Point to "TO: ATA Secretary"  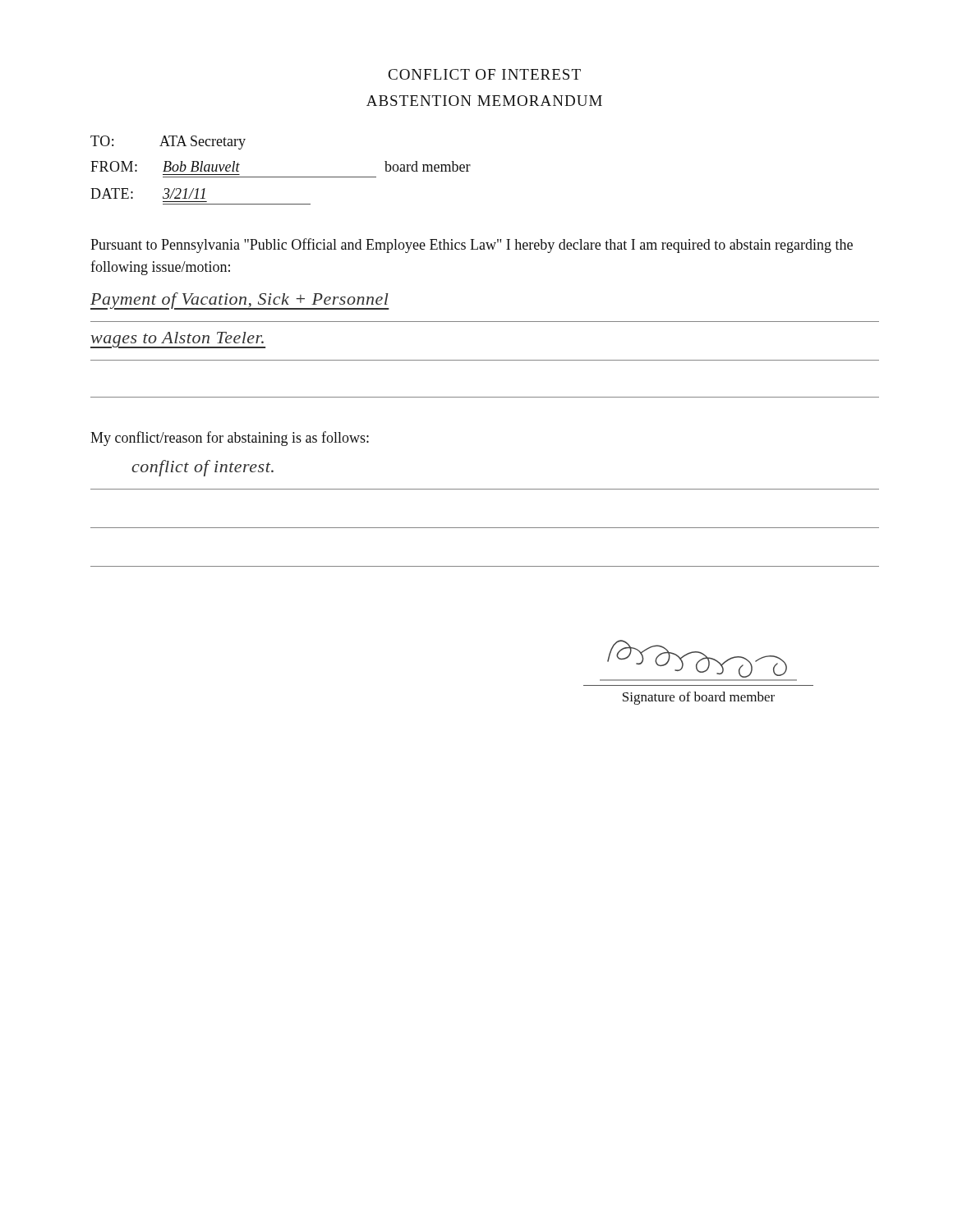[168, 142]
